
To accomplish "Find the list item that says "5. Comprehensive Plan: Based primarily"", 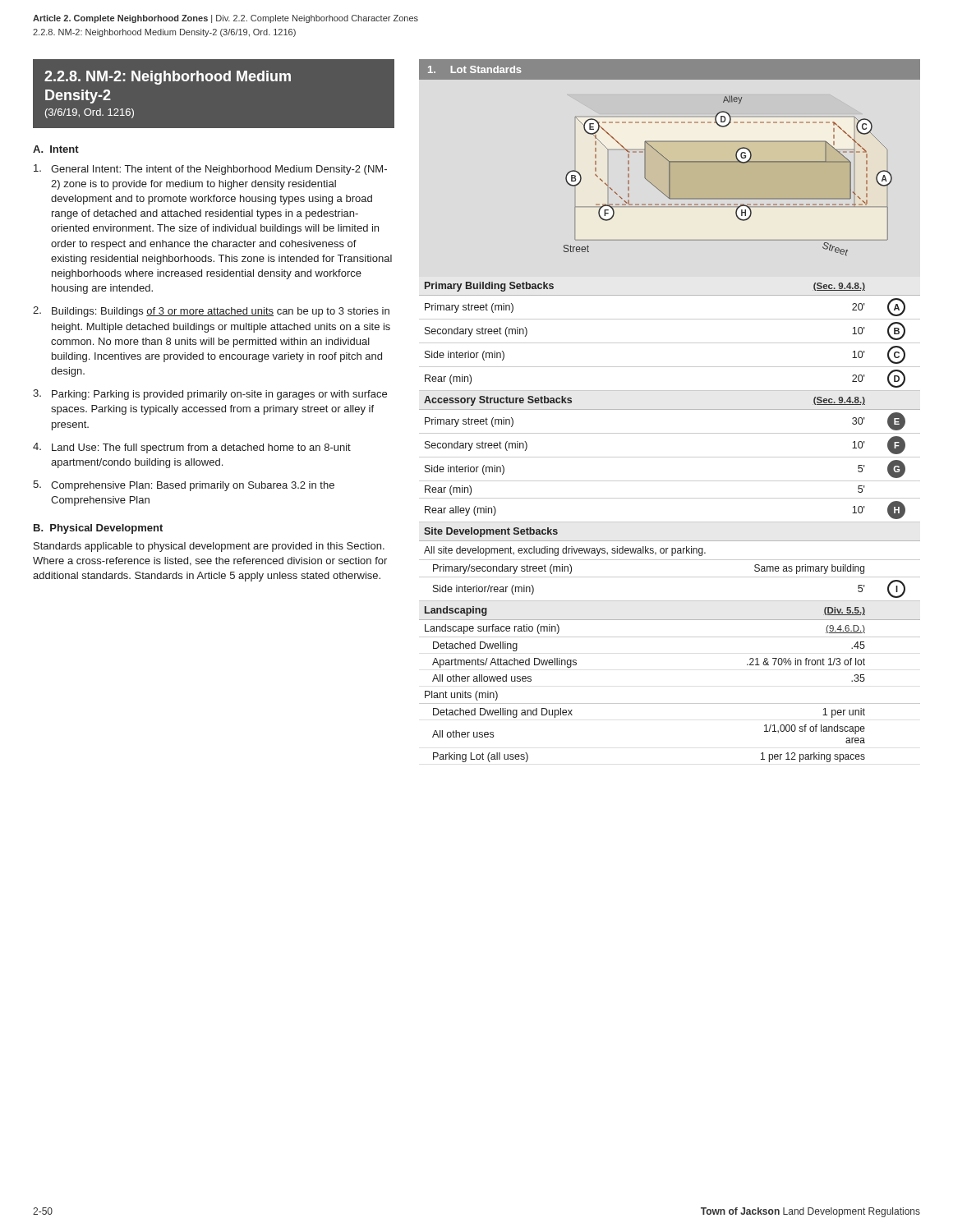I will [214, 493].
